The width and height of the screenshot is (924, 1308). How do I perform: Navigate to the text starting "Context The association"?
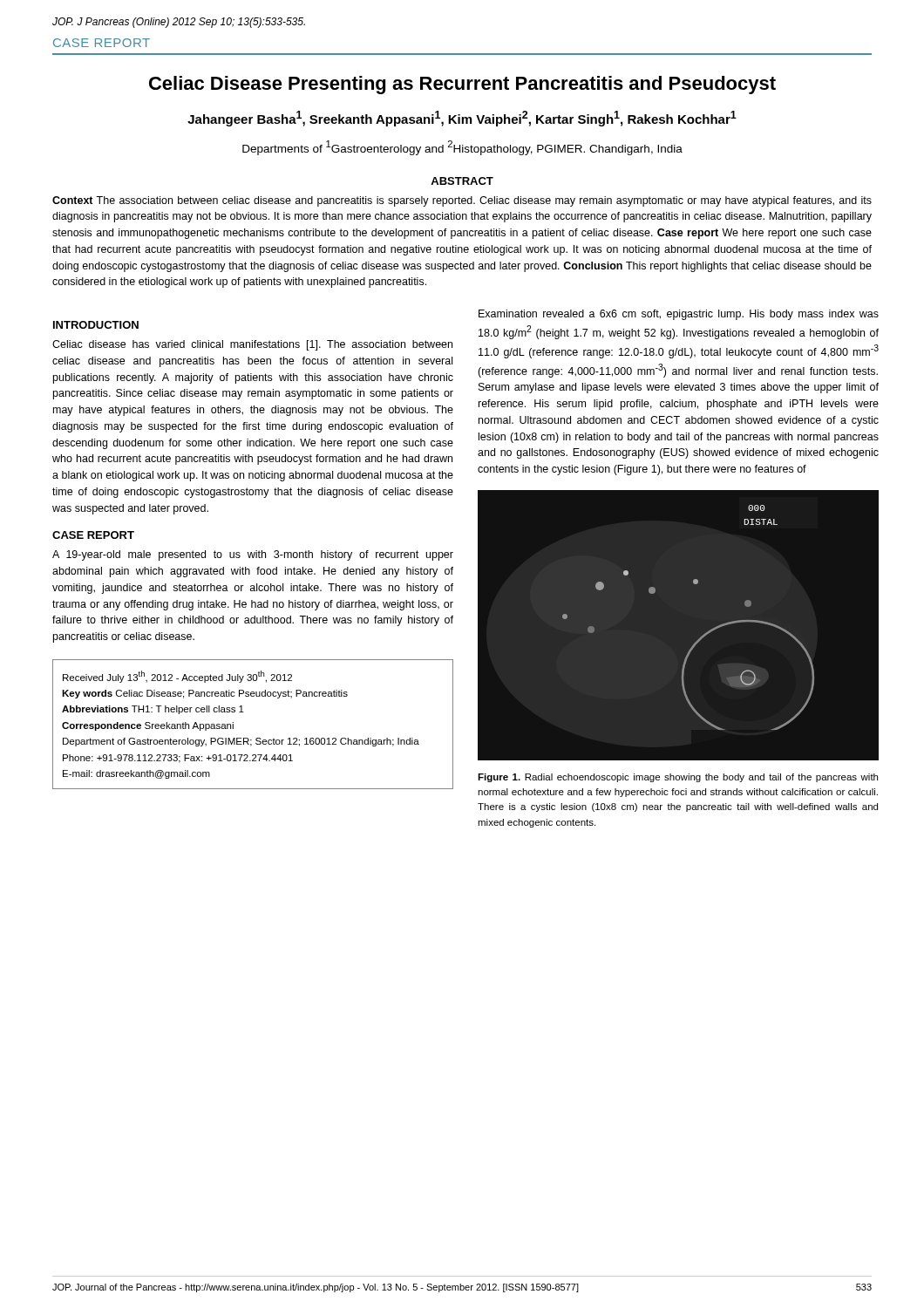[x=462, y=241]
